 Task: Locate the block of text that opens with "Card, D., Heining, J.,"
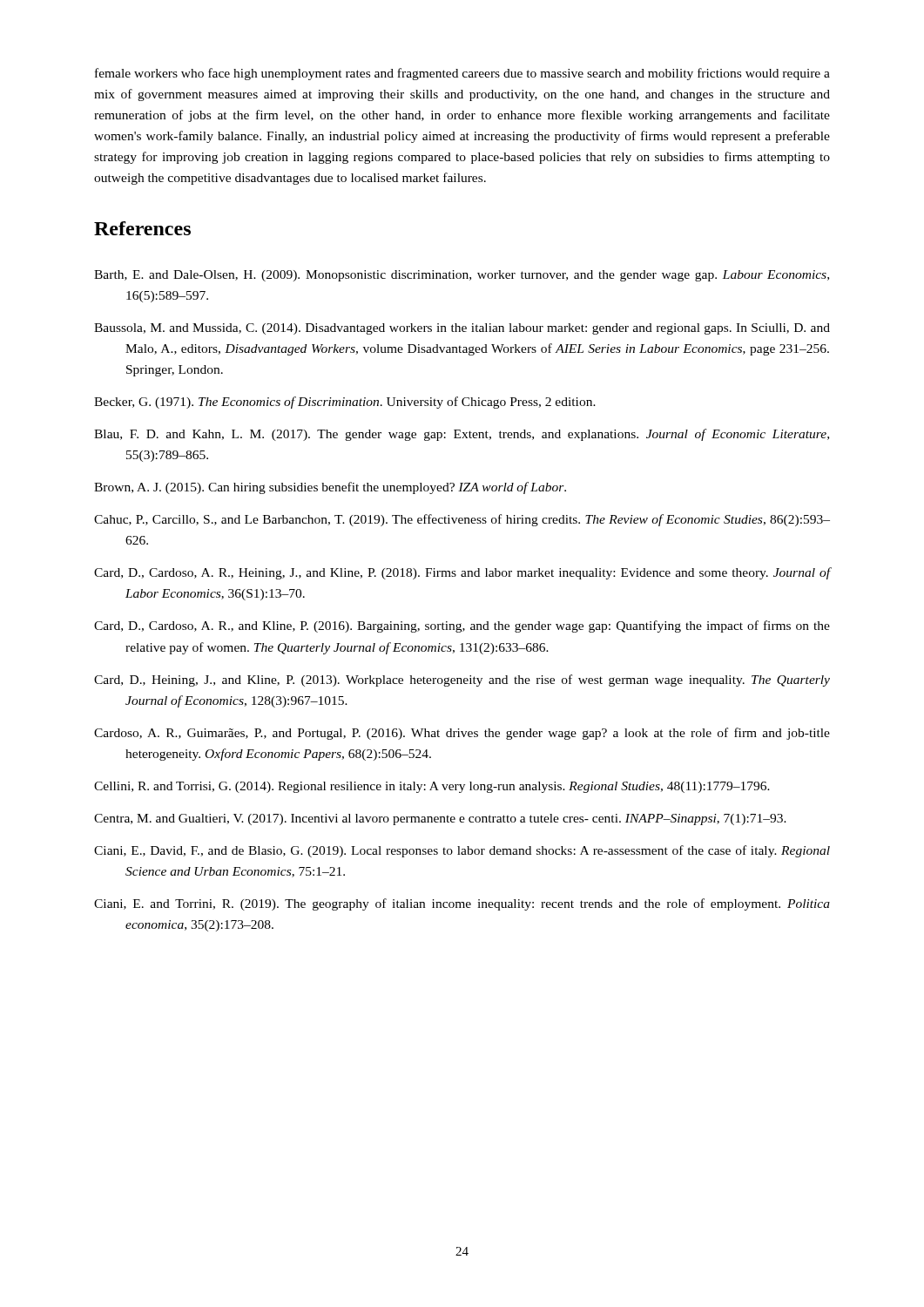(x=462, y=690)
